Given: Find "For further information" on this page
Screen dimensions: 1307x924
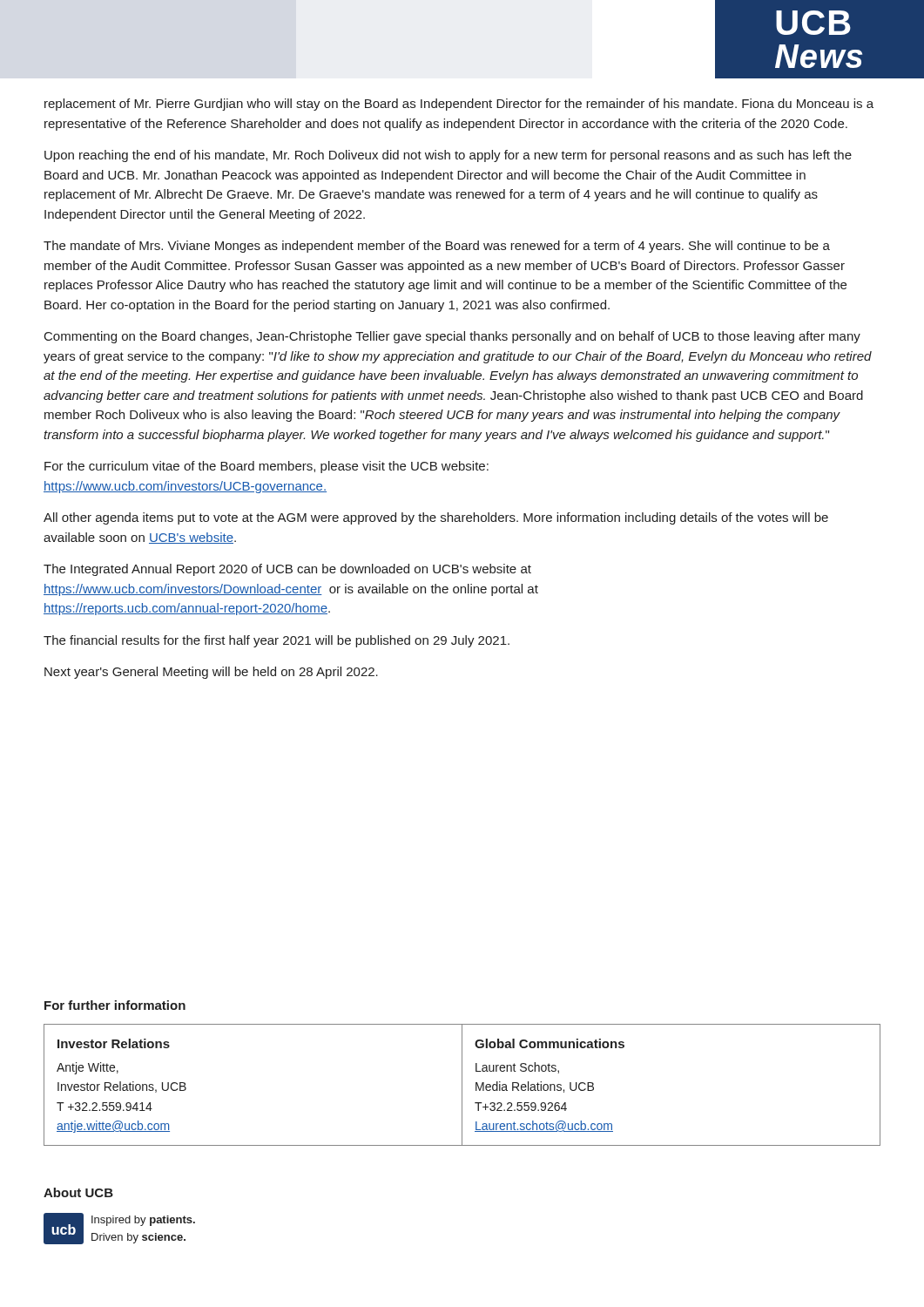Looking at the screenshot, I should click(x=115, y=1005).
